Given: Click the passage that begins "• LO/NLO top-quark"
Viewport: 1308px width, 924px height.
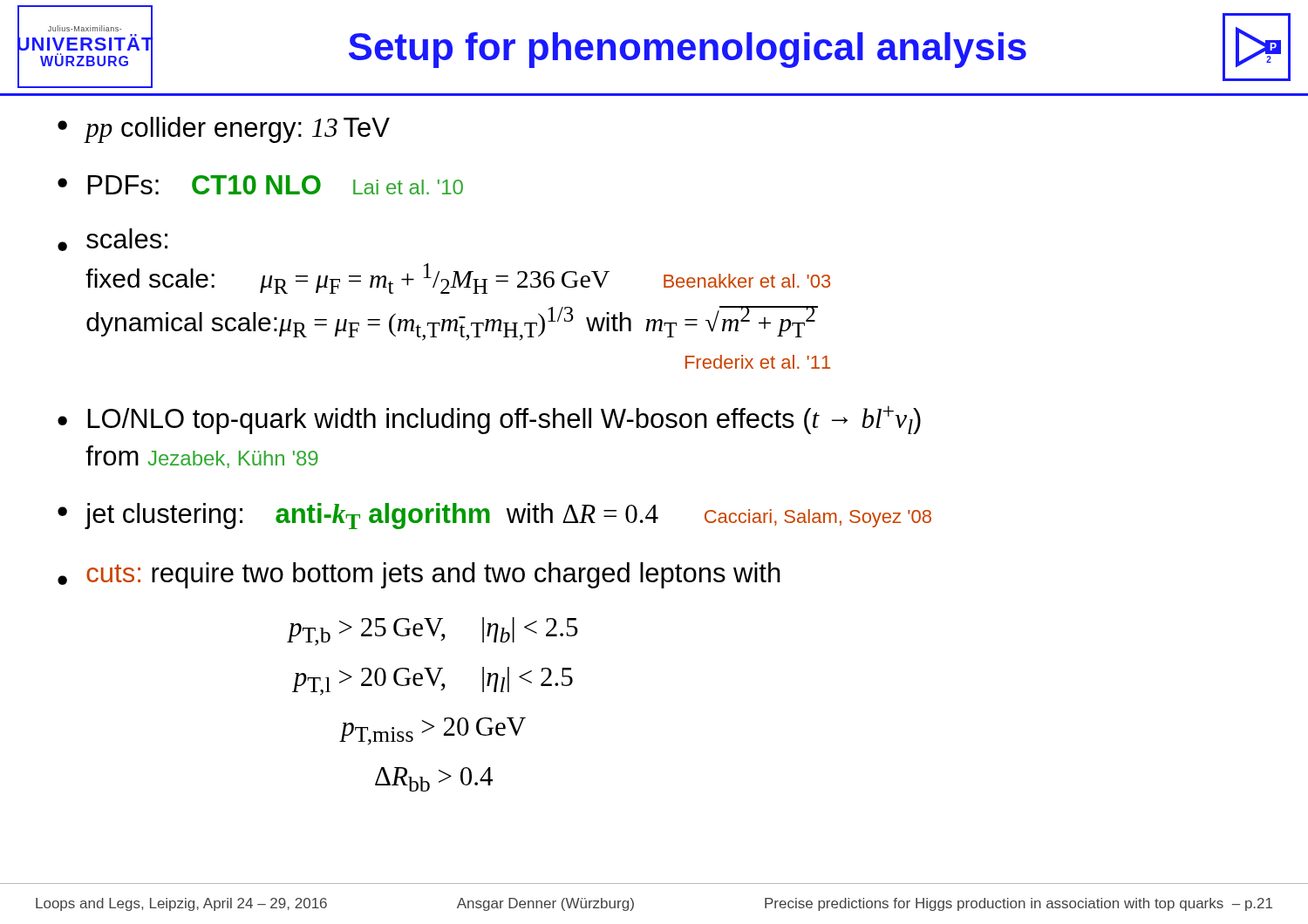Looking at the screenshot, I should coord(489,435).
